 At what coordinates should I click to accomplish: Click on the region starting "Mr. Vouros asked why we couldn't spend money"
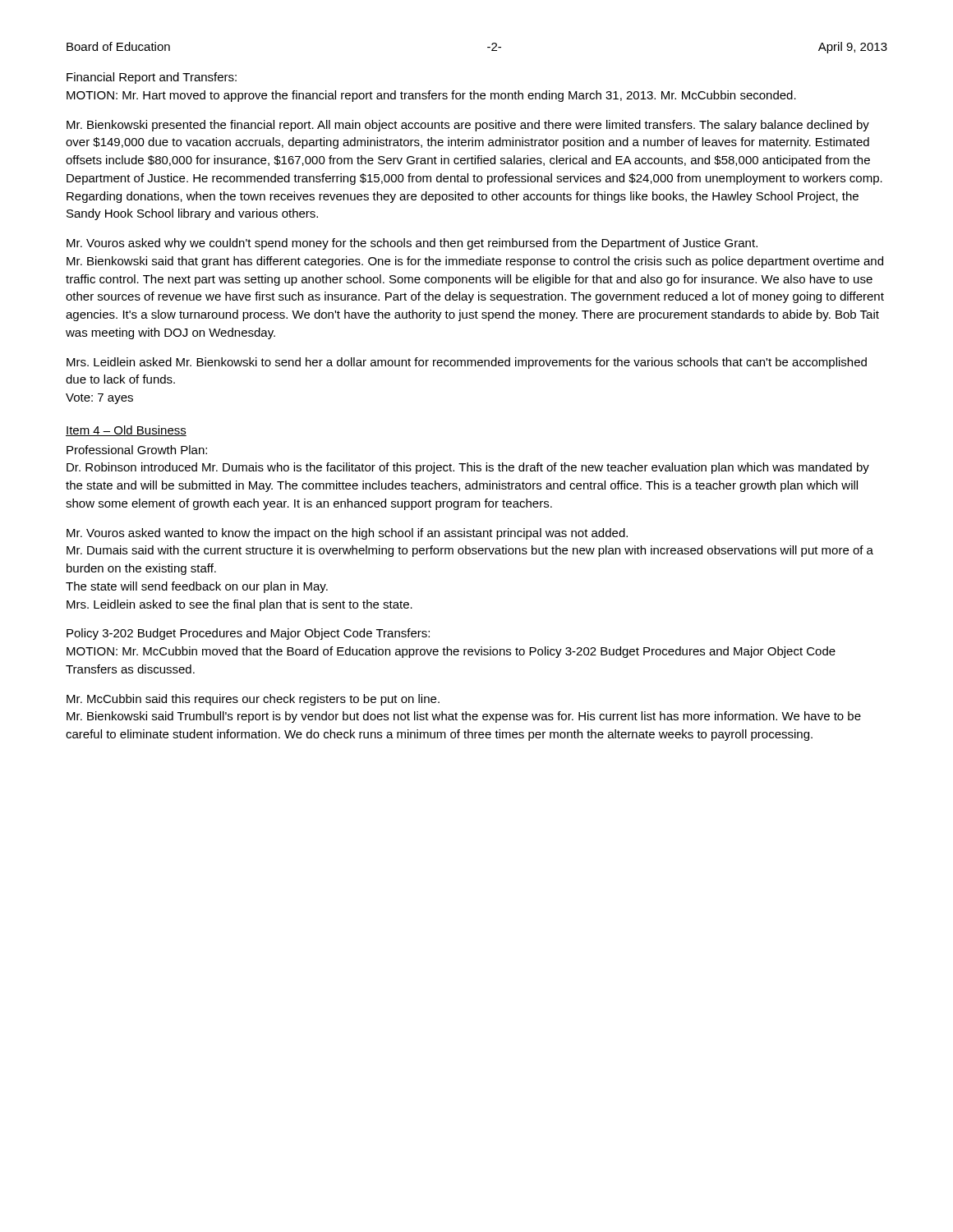[x=475, y=287]
